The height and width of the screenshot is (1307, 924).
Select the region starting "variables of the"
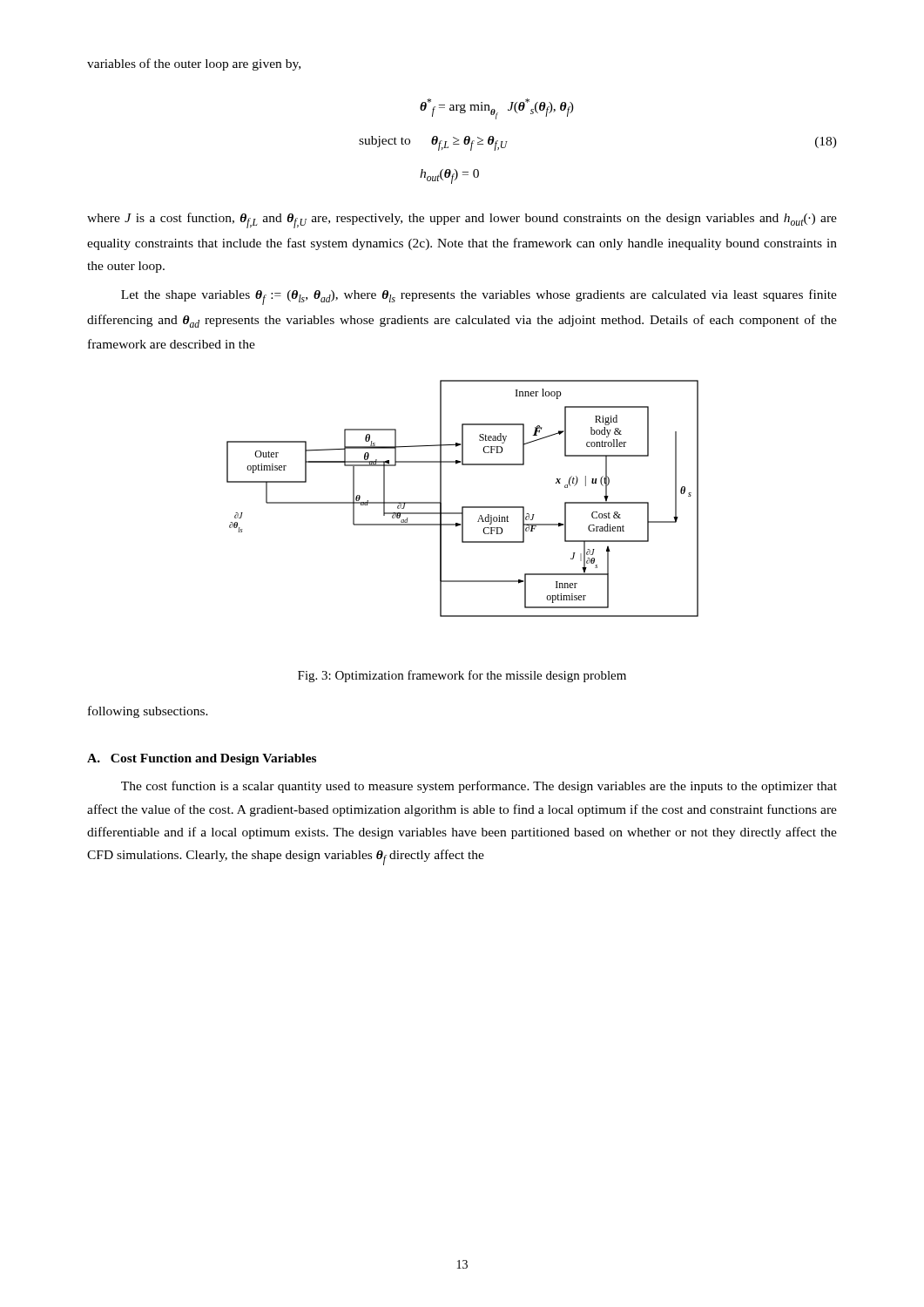tap(194, 63)
